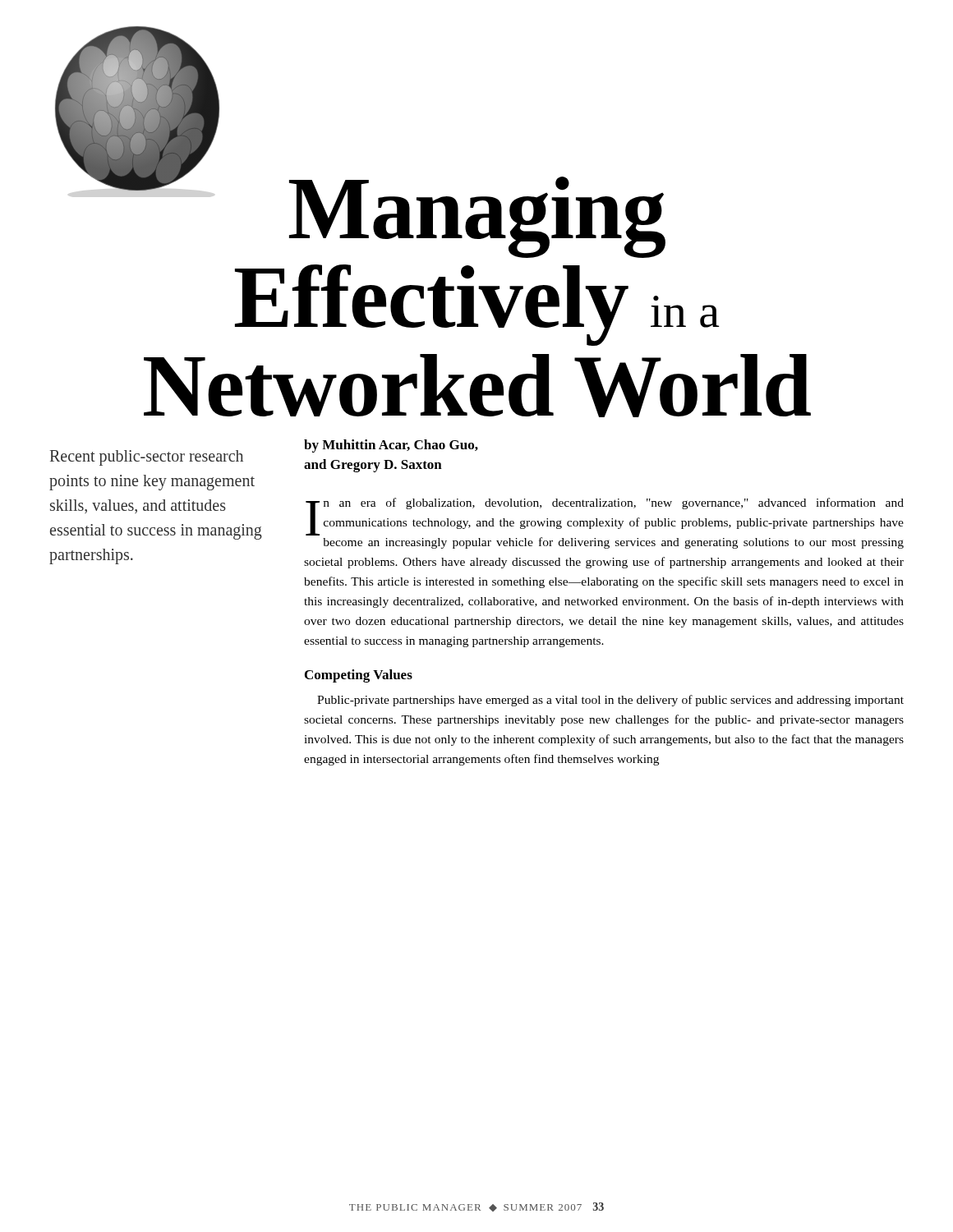The height and width of the screenshot is (1232, 953).
Task: Click on the illustration
Action: coord(138,109)
